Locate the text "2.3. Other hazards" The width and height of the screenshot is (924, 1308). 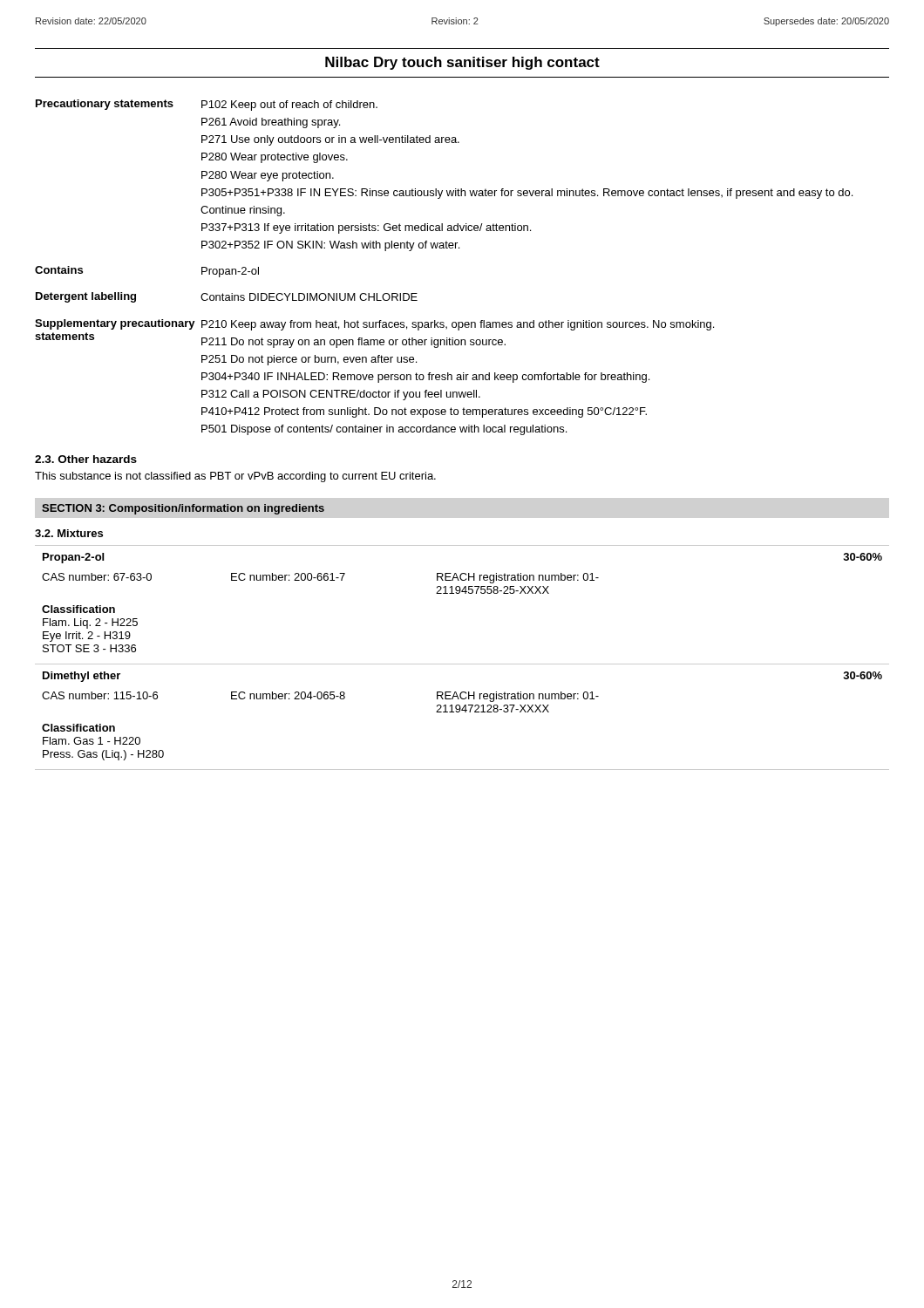tap(86, 459)
